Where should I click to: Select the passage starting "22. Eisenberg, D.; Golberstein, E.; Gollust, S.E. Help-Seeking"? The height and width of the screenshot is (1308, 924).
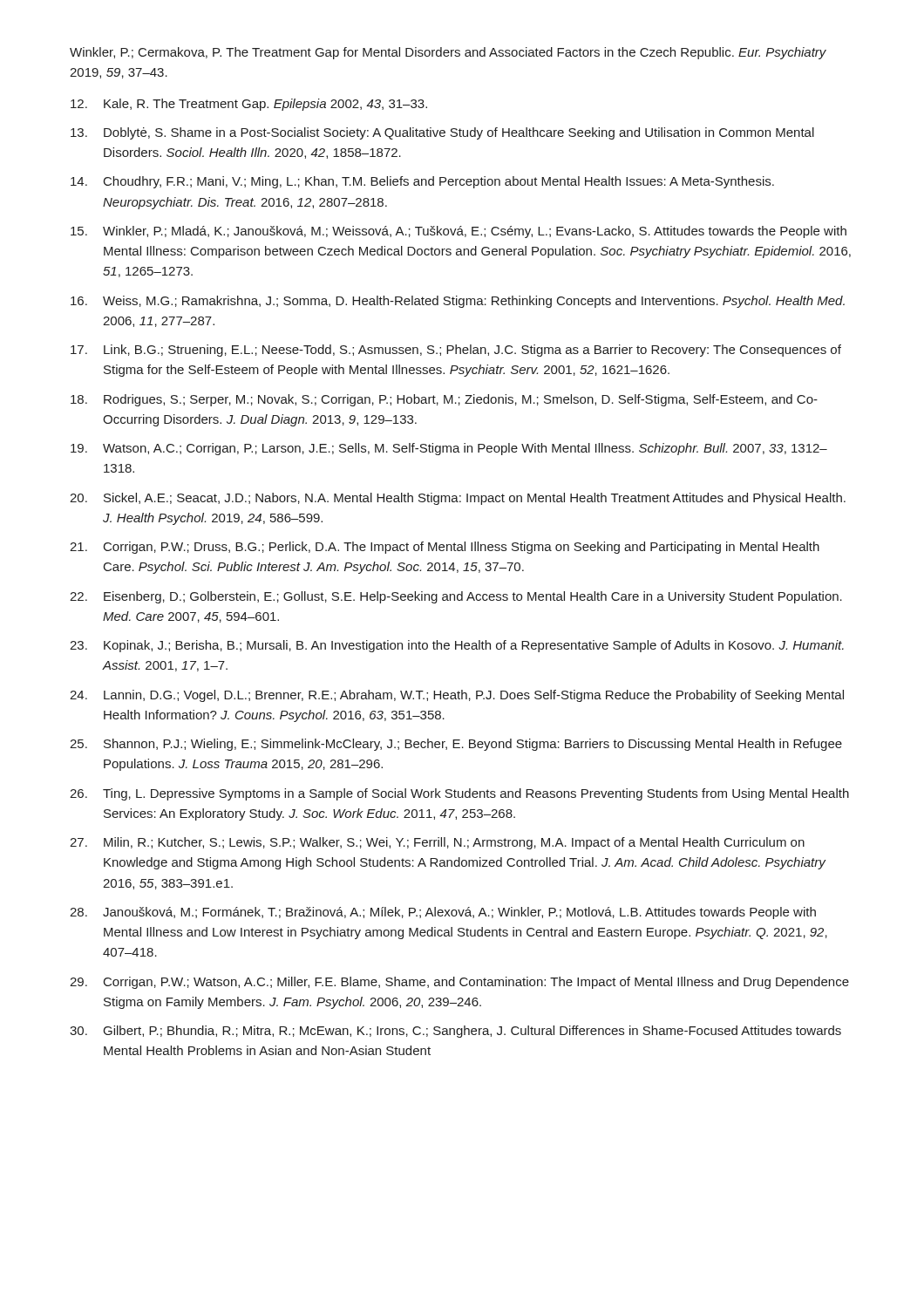[x=462, y=606]
